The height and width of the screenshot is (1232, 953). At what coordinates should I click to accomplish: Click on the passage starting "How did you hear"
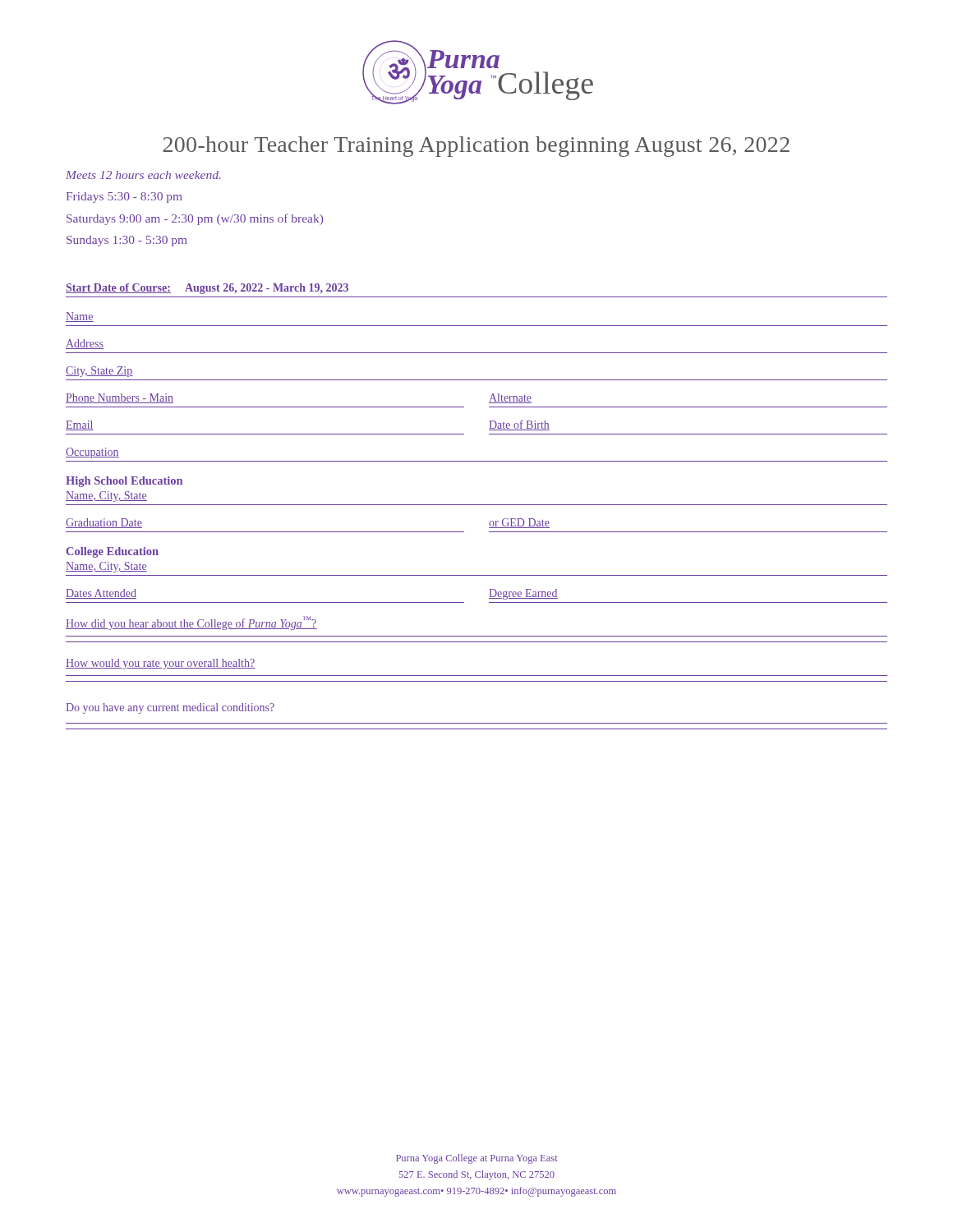tap(191, 622)
